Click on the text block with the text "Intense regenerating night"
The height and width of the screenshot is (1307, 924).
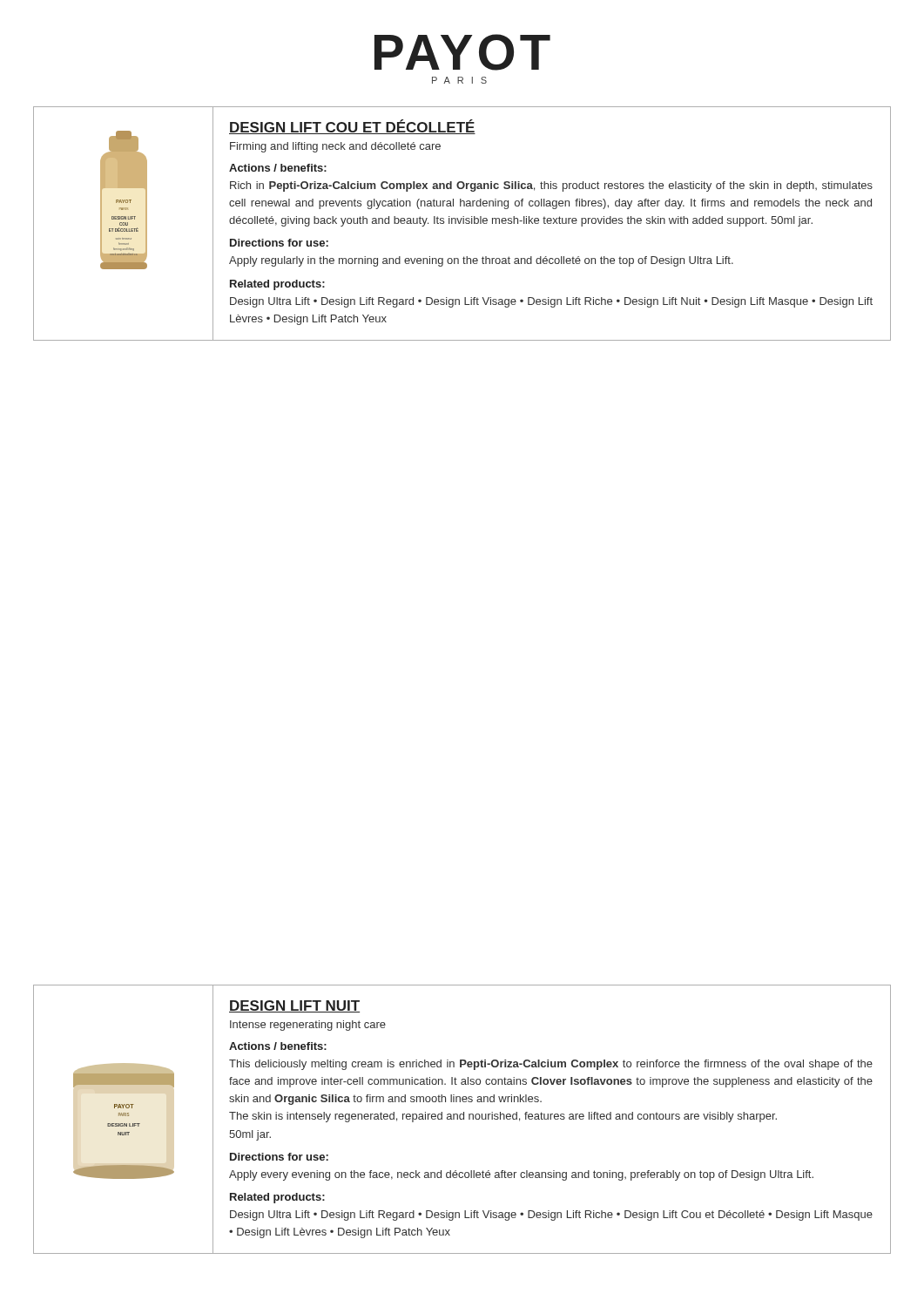pyautogui.click(x=307, y=1024)
